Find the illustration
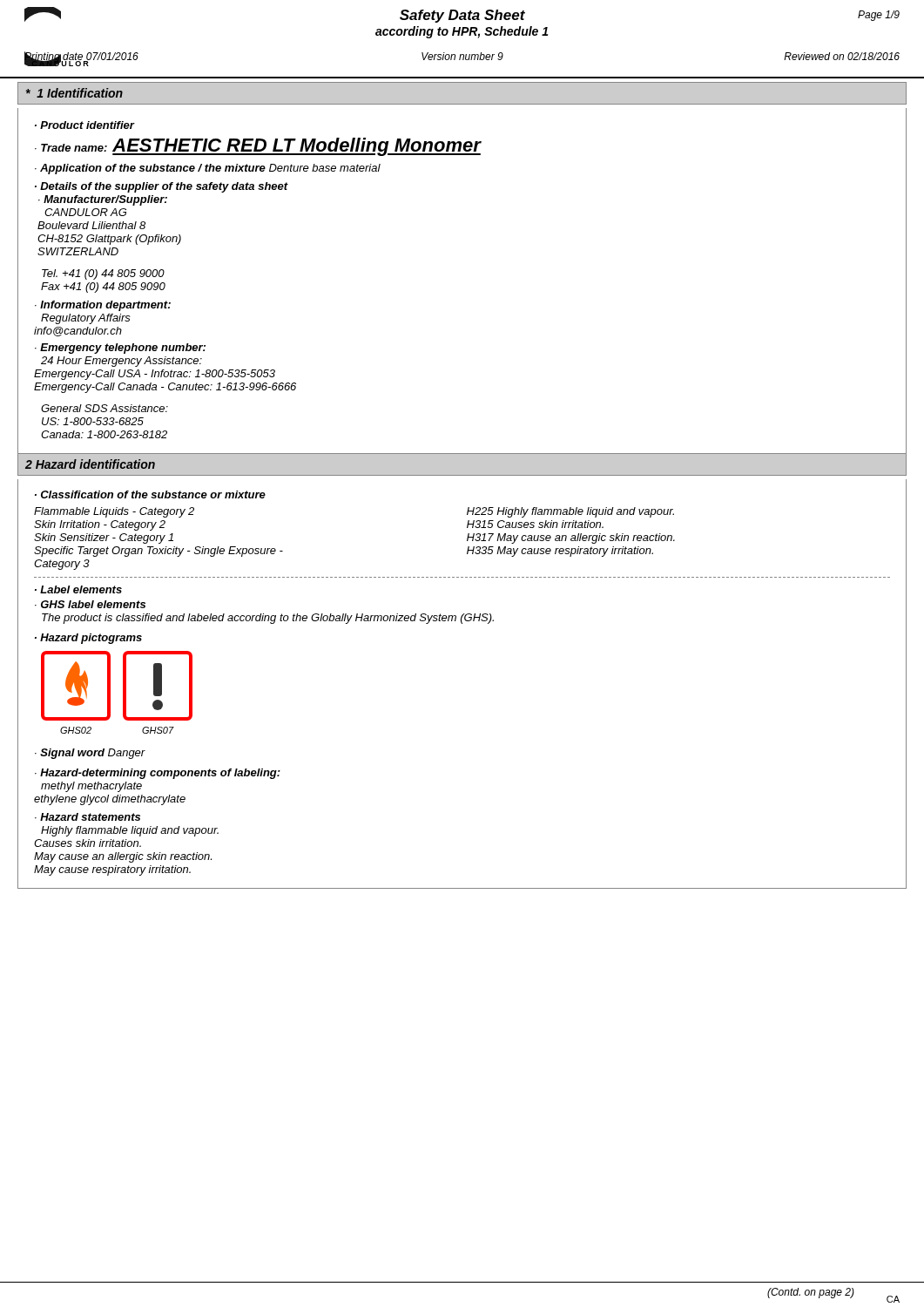 point(117,693)
